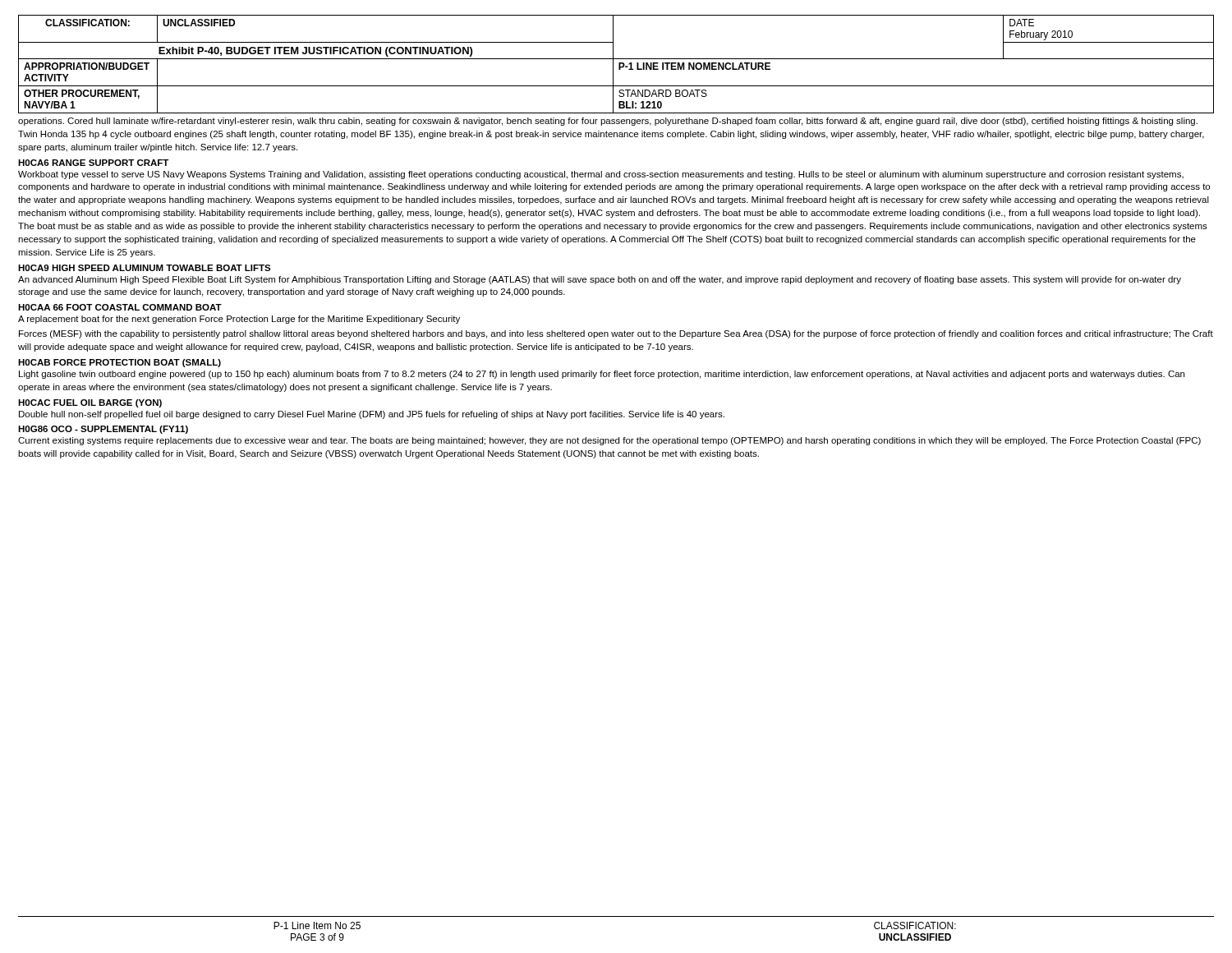Find the section header on this page that starts "H0CA9 HIGH SPEED ALUMINUM TOWABLE BOAT"
This screenshot has width=1232, height=953.
coord(616,268)
